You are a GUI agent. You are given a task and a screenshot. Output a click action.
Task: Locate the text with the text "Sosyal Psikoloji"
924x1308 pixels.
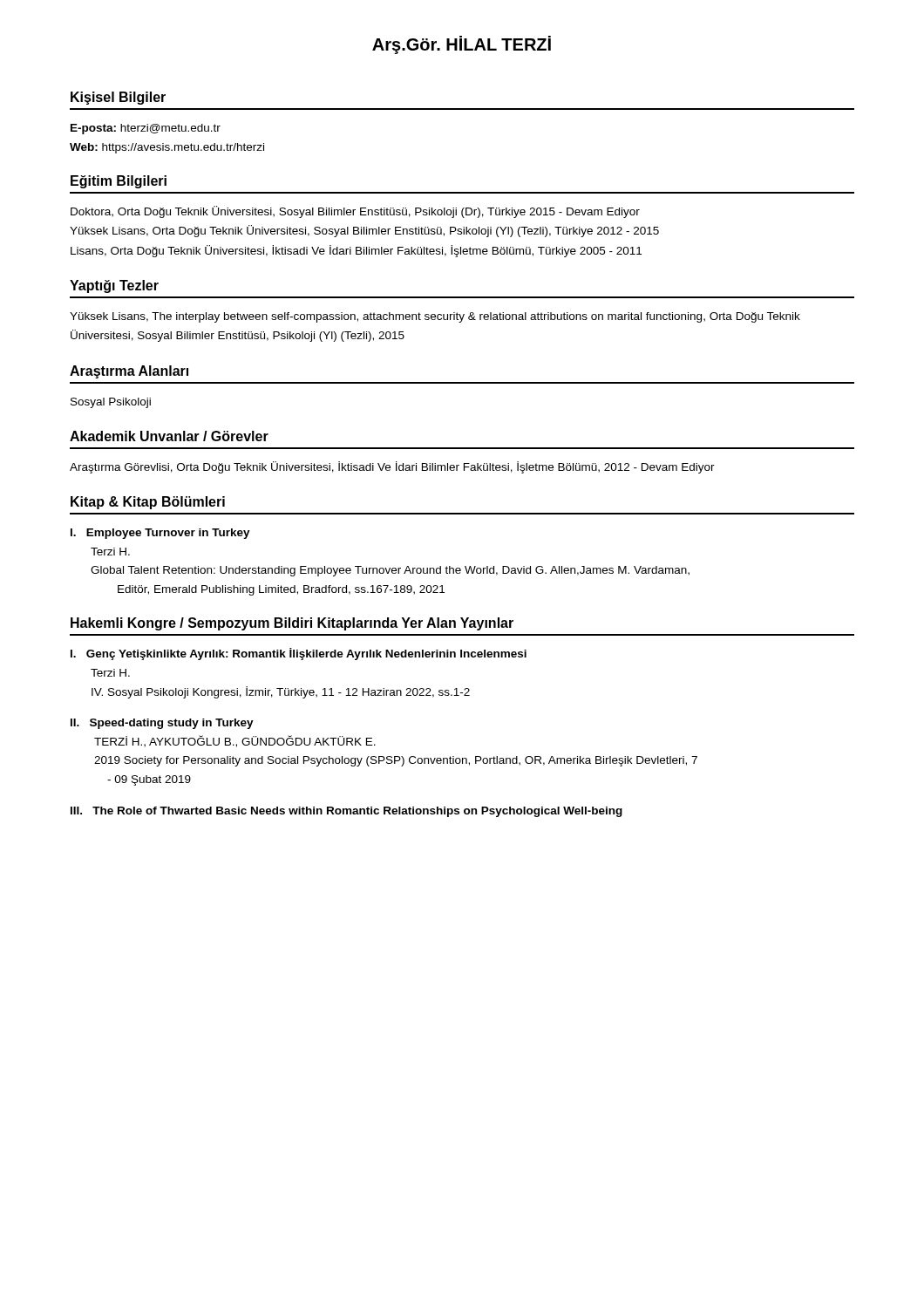click(x=111, y=401)
